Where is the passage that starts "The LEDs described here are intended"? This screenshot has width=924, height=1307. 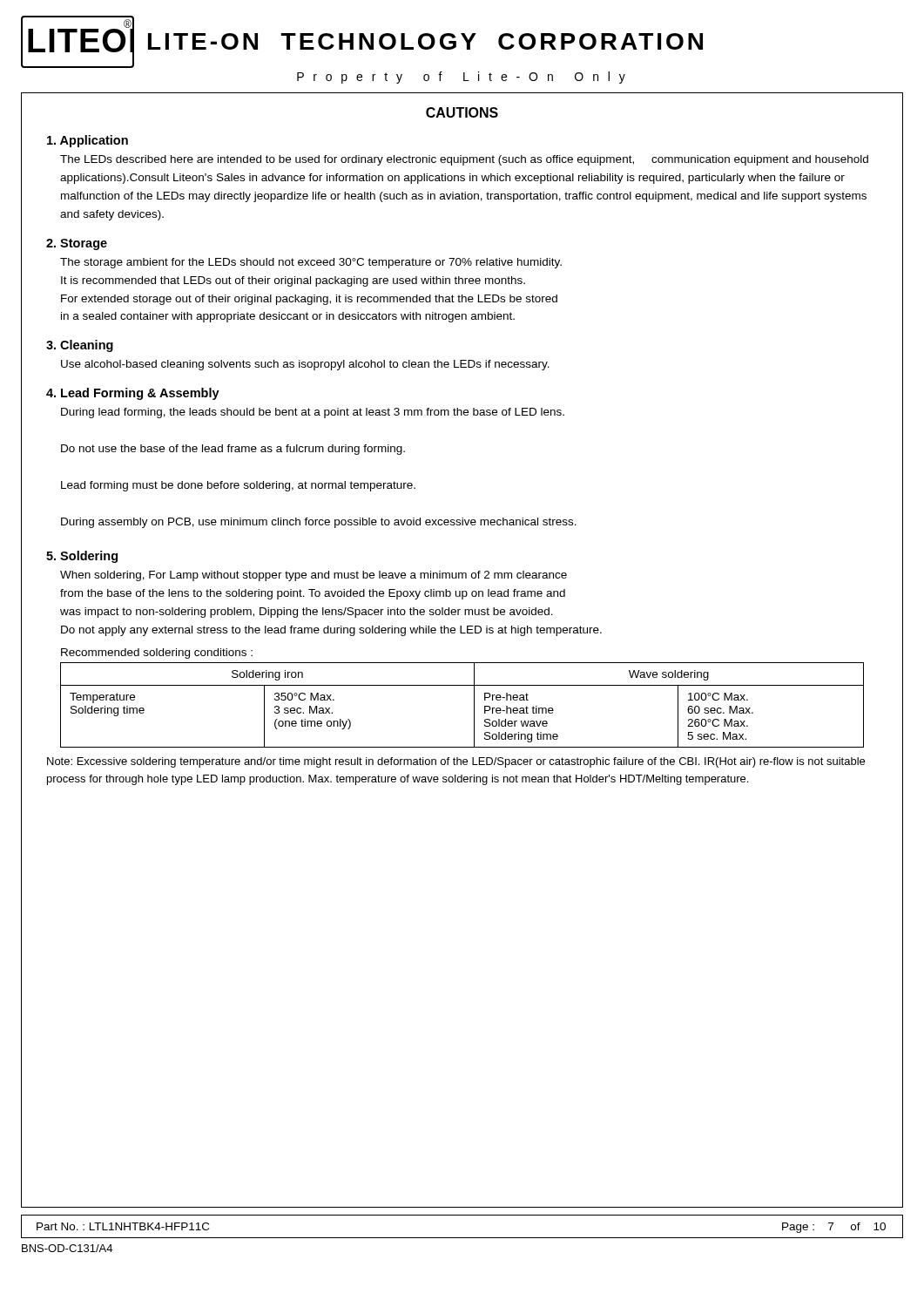464,186
